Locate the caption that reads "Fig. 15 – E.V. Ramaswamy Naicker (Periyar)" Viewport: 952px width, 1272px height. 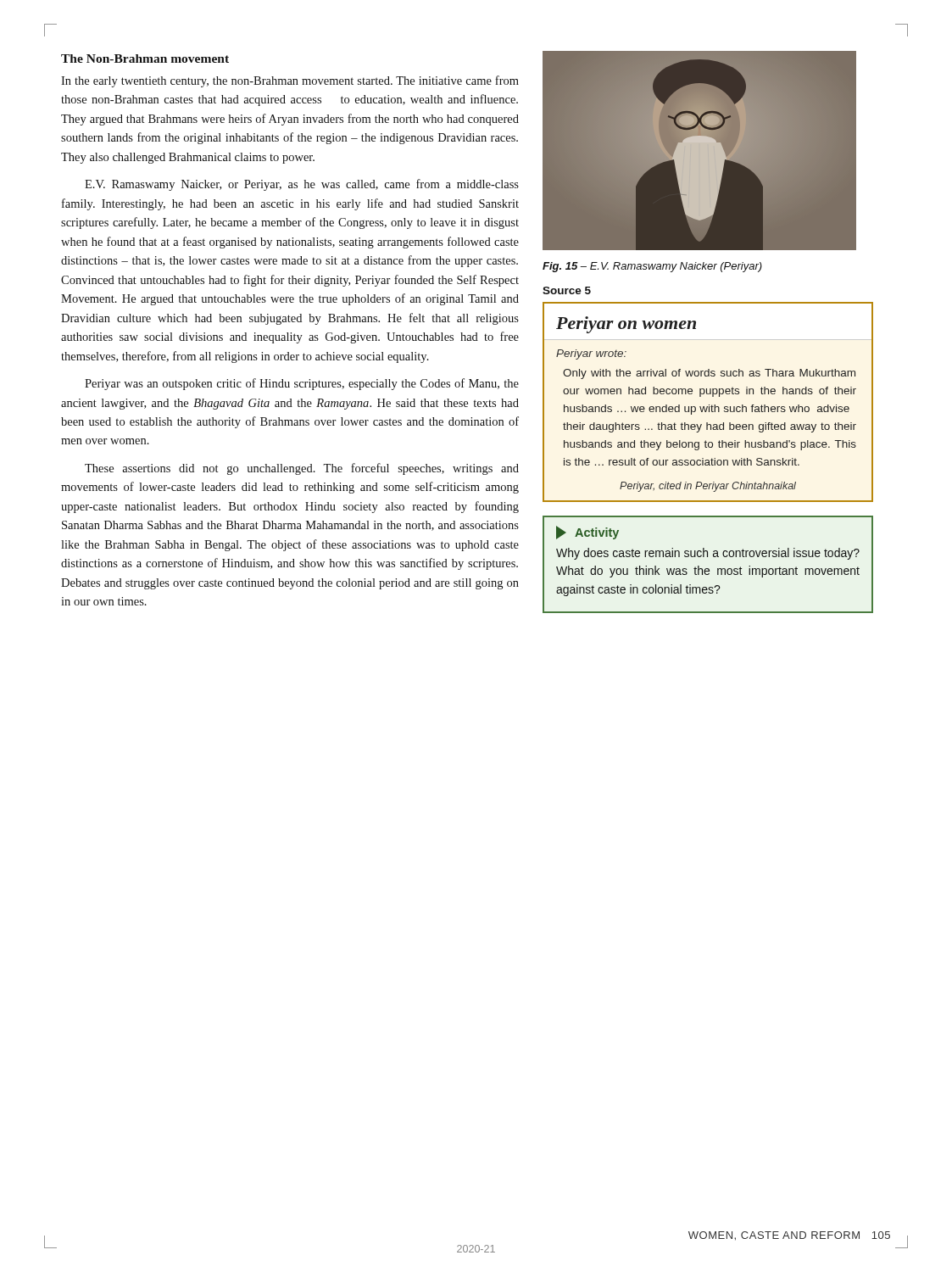click(652, 266)
